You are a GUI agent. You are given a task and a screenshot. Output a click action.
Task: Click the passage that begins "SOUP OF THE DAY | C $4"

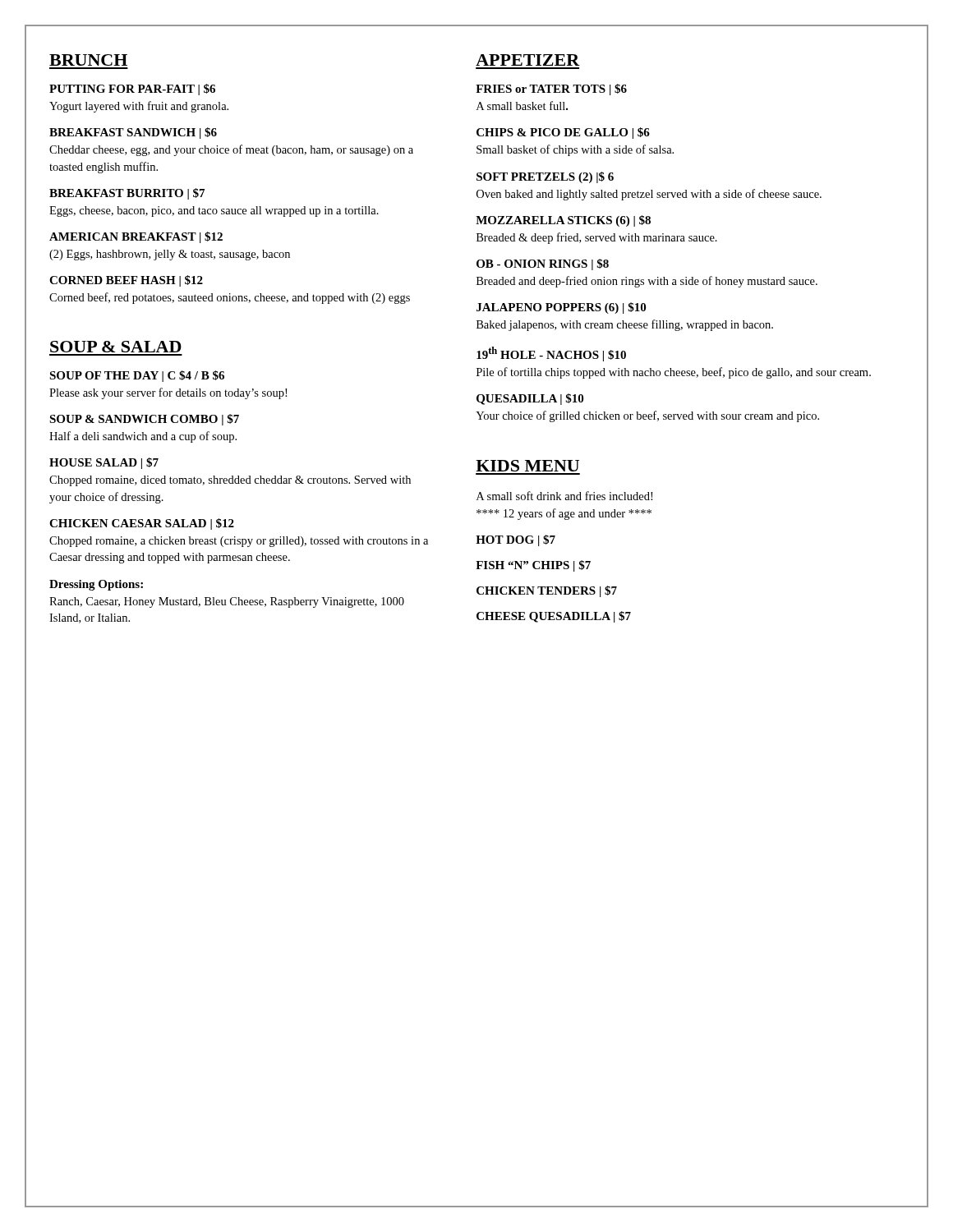(242, 385)
